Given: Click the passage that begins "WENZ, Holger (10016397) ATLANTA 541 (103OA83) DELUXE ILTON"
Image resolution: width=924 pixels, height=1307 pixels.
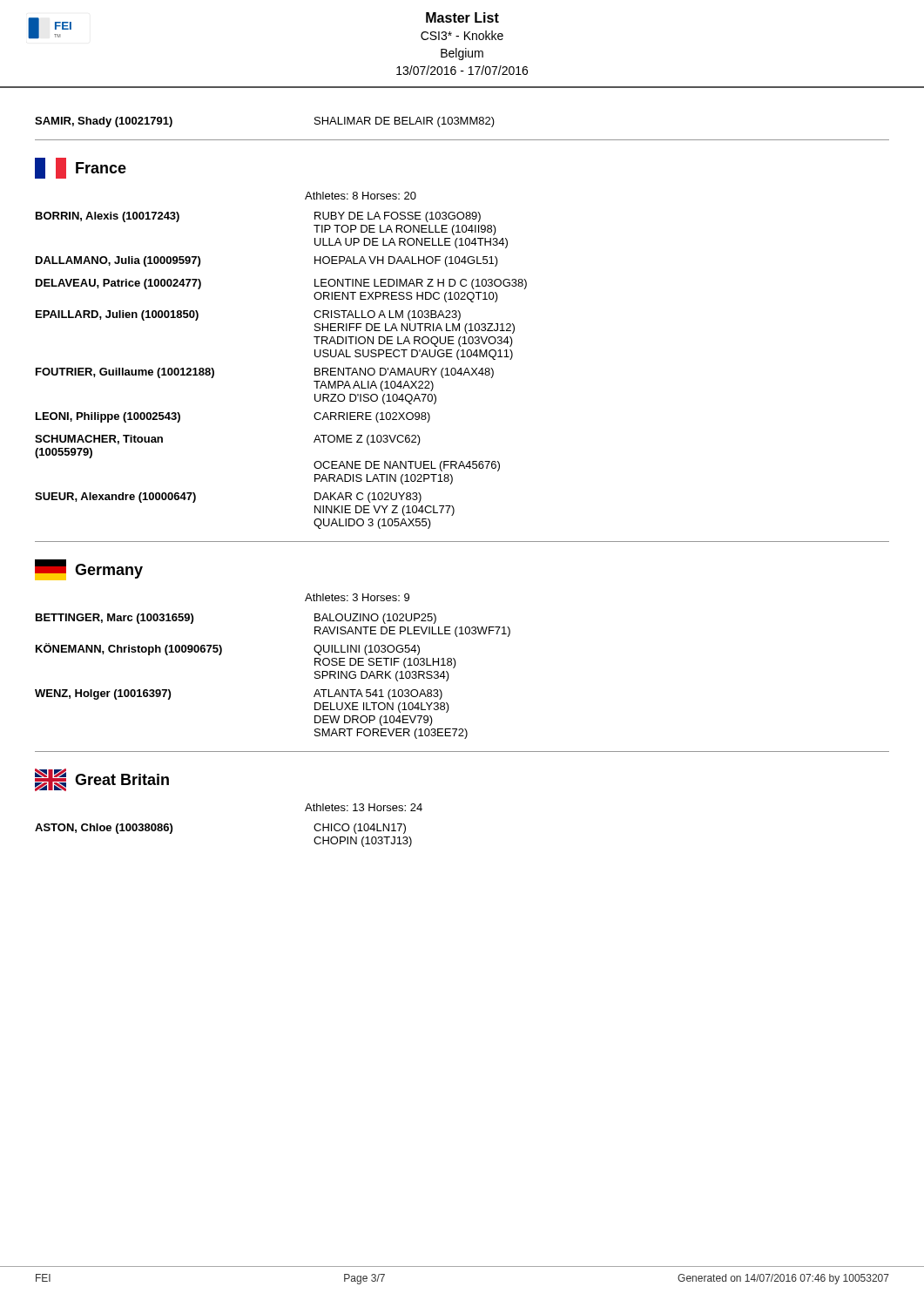Looking at the screenshot, I should (x=105, y=694).
